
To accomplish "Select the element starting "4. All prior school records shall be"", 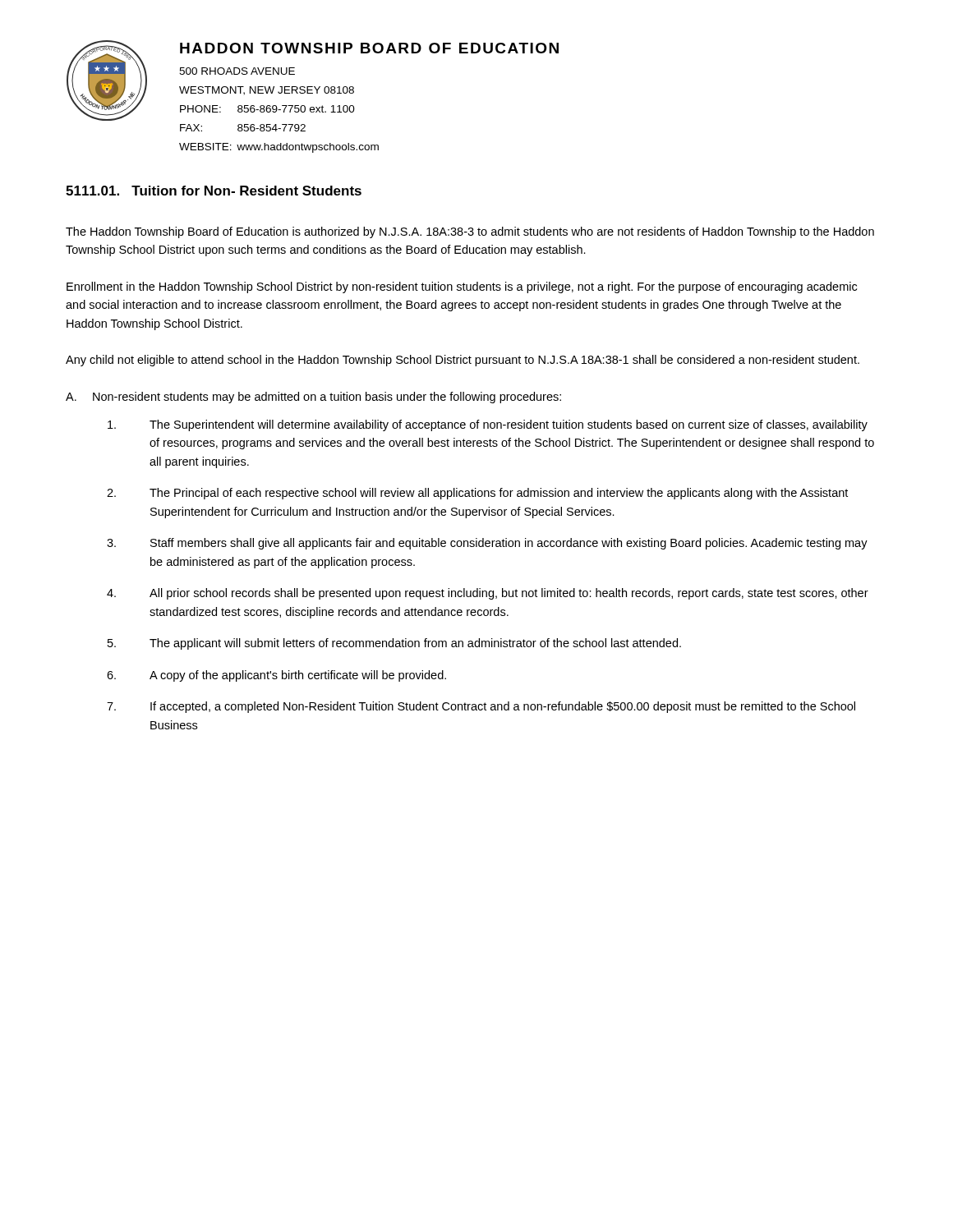I will (493, 603).
